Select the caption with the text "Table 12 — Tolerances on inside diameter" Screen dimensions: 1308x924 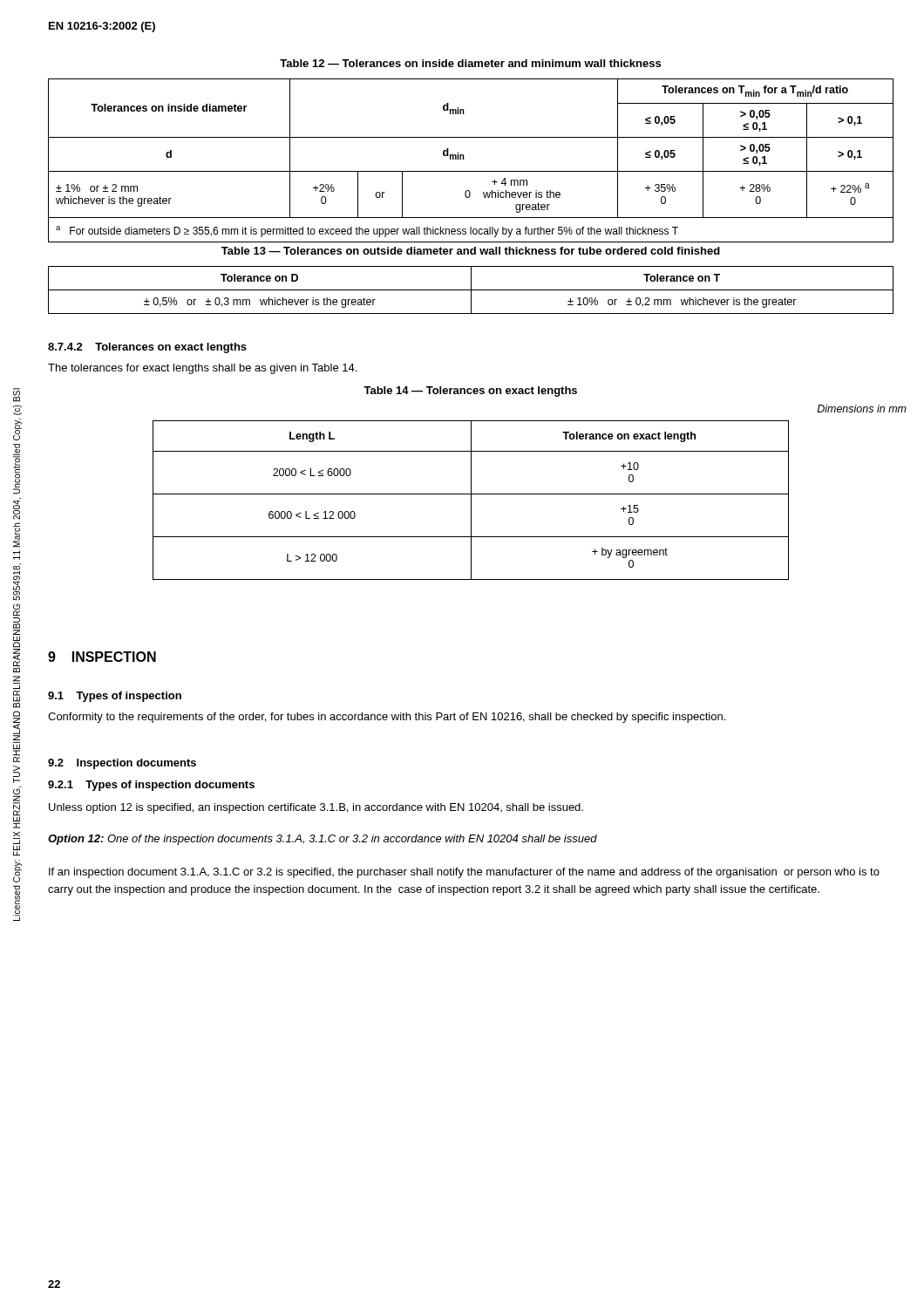pyautogui.click(x=471, y=63)
